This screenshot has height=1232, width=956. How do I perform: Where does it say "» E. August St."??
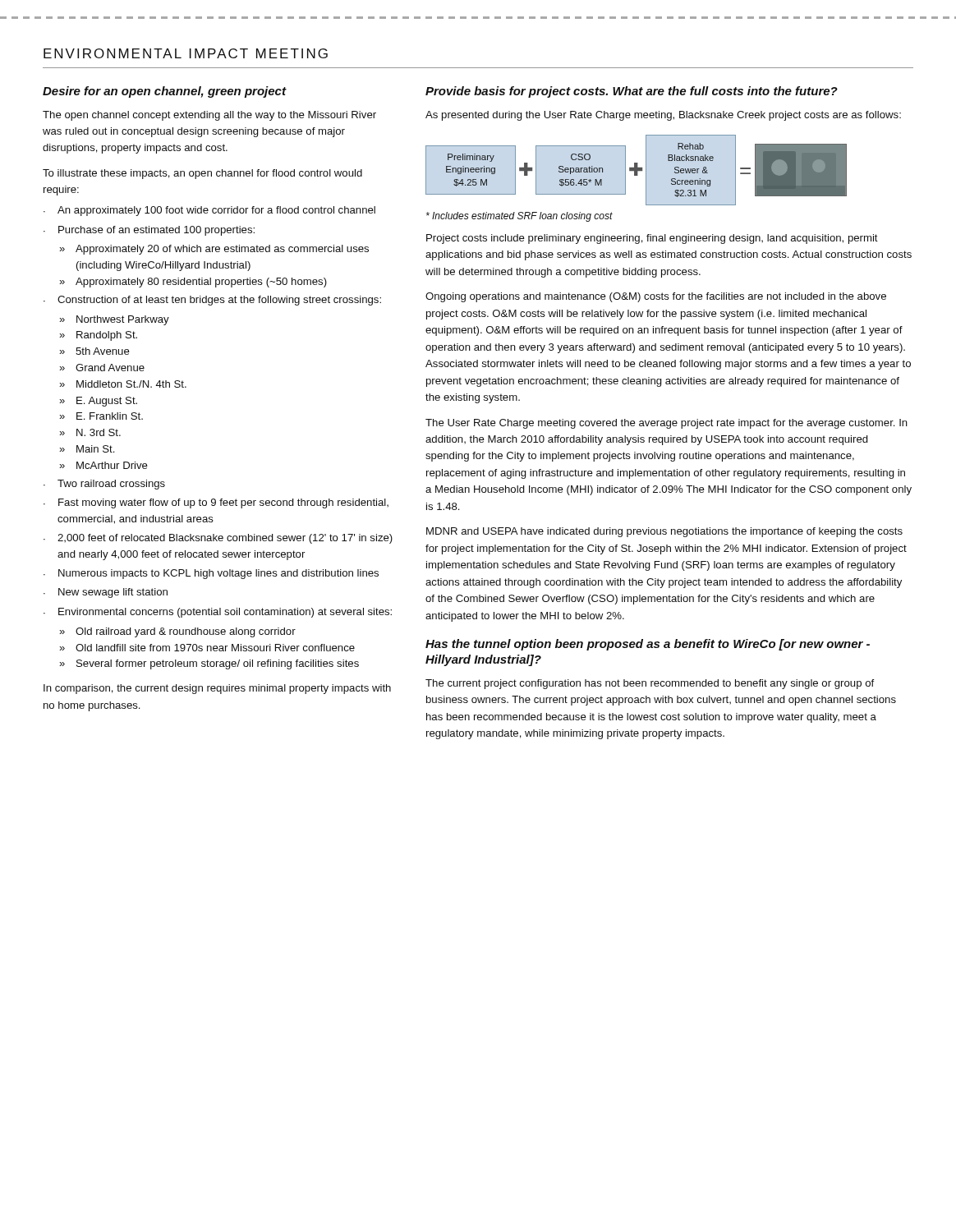[99, 400]
